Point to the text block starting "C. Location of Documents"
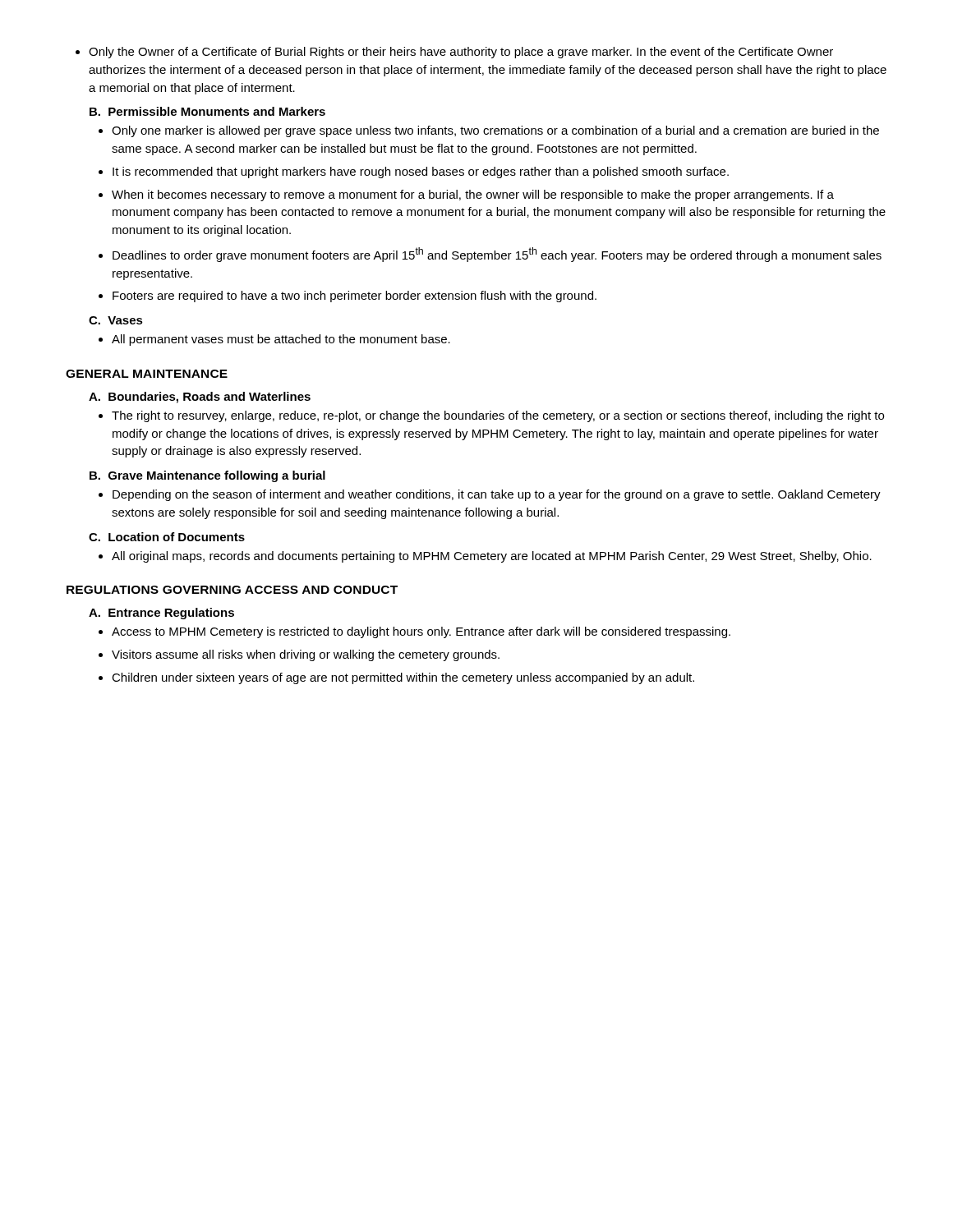This screenshot has height=1232, width=953. 167,536
